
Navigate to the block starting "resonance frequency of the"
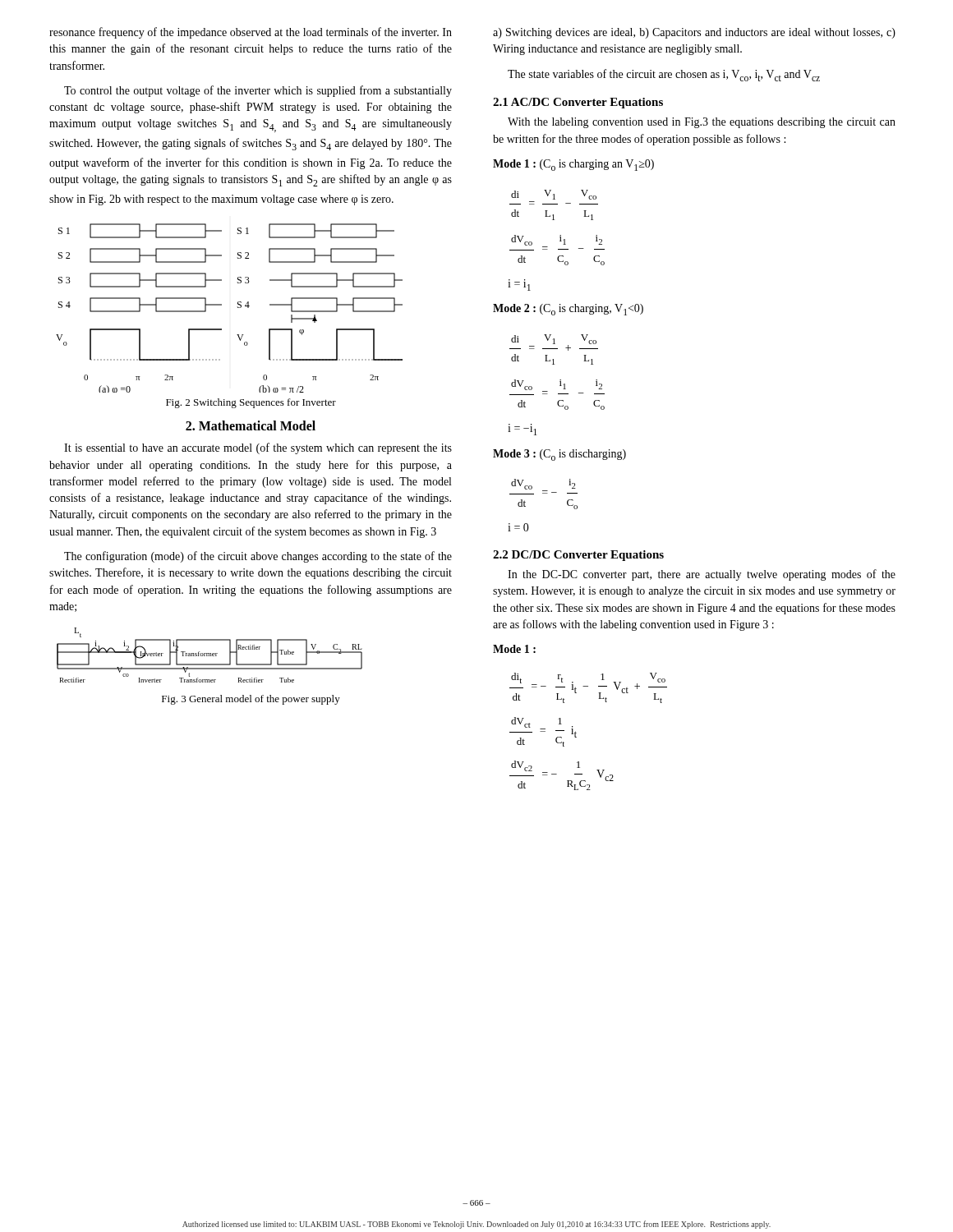tap(251, 49)
